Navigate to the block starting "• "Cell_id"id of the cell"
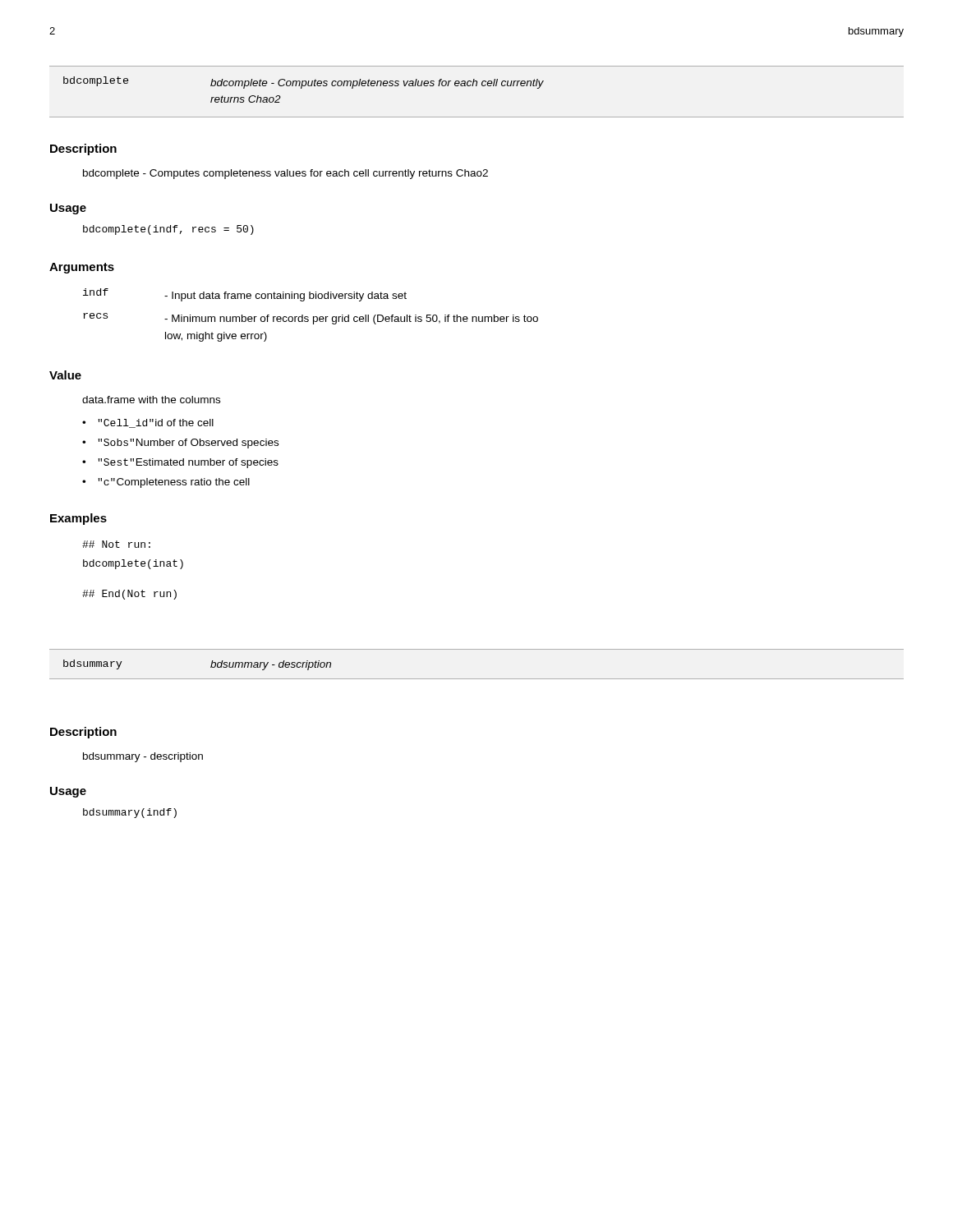Viewport: 953px width, 1232px height. point(148,423)
